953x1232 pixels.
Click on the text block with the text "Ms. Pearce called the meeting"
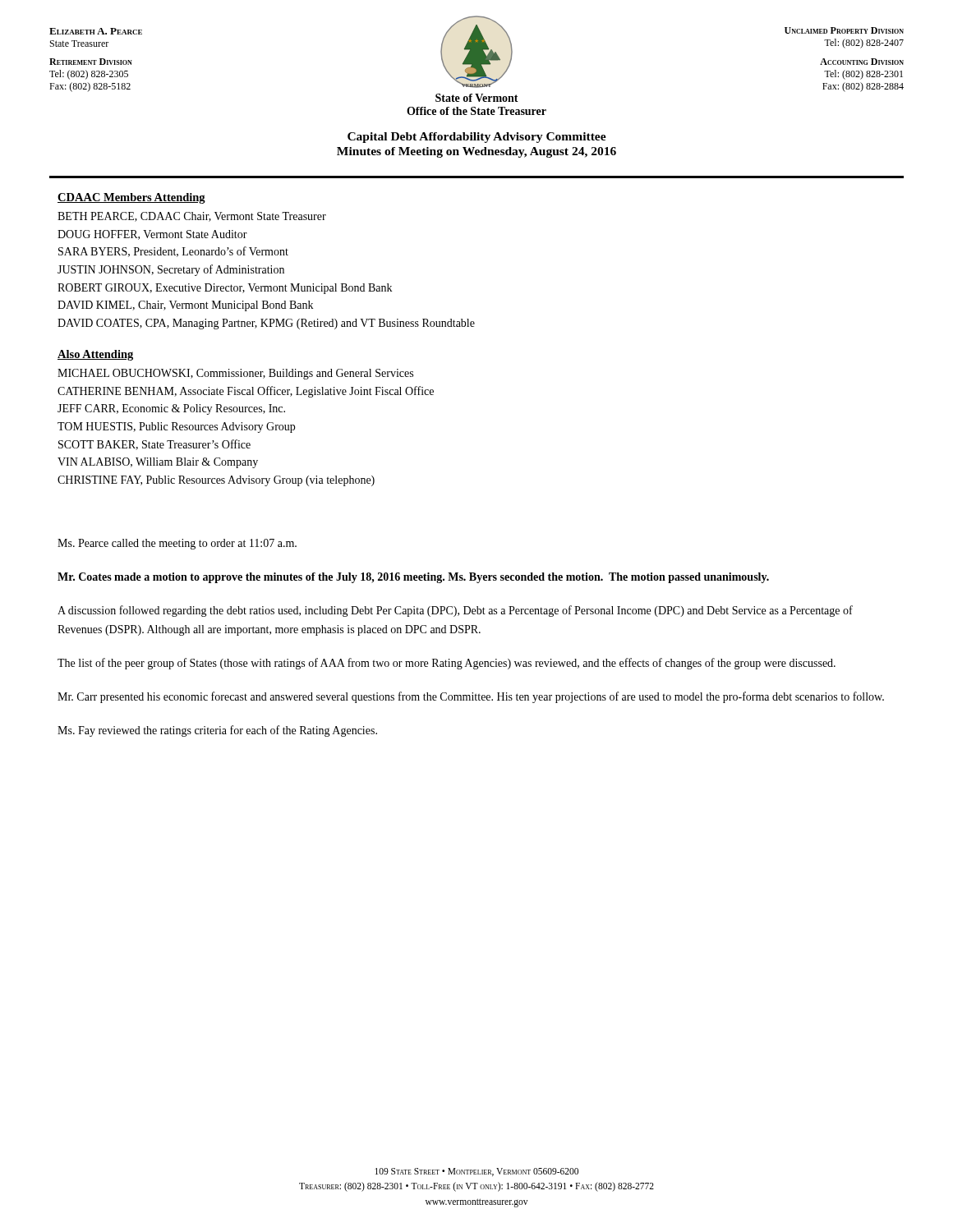[x=177, y=543]
